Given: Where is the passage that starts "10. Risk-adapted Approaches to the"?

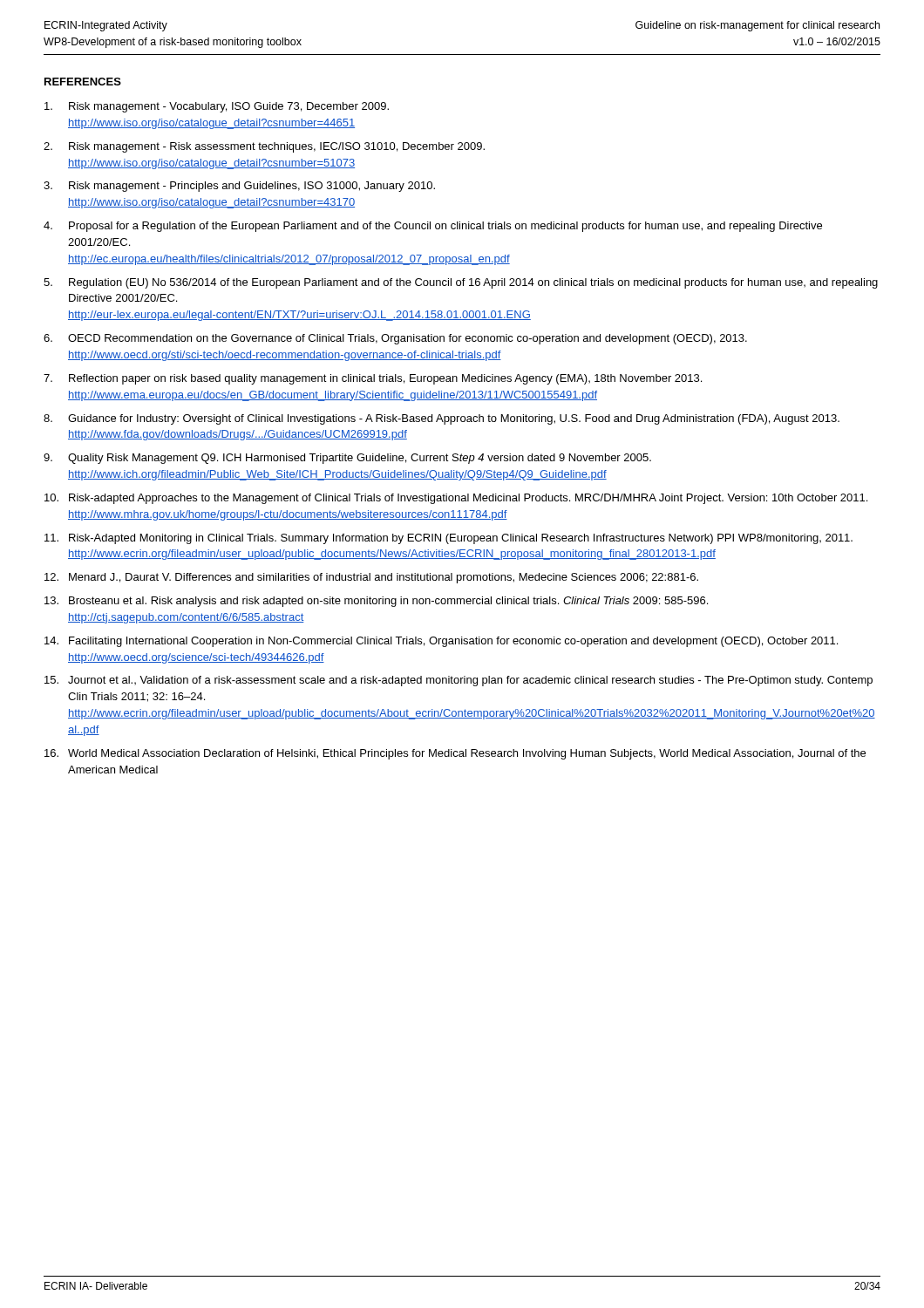Looking at the screenshot, I should click(462, 506).
